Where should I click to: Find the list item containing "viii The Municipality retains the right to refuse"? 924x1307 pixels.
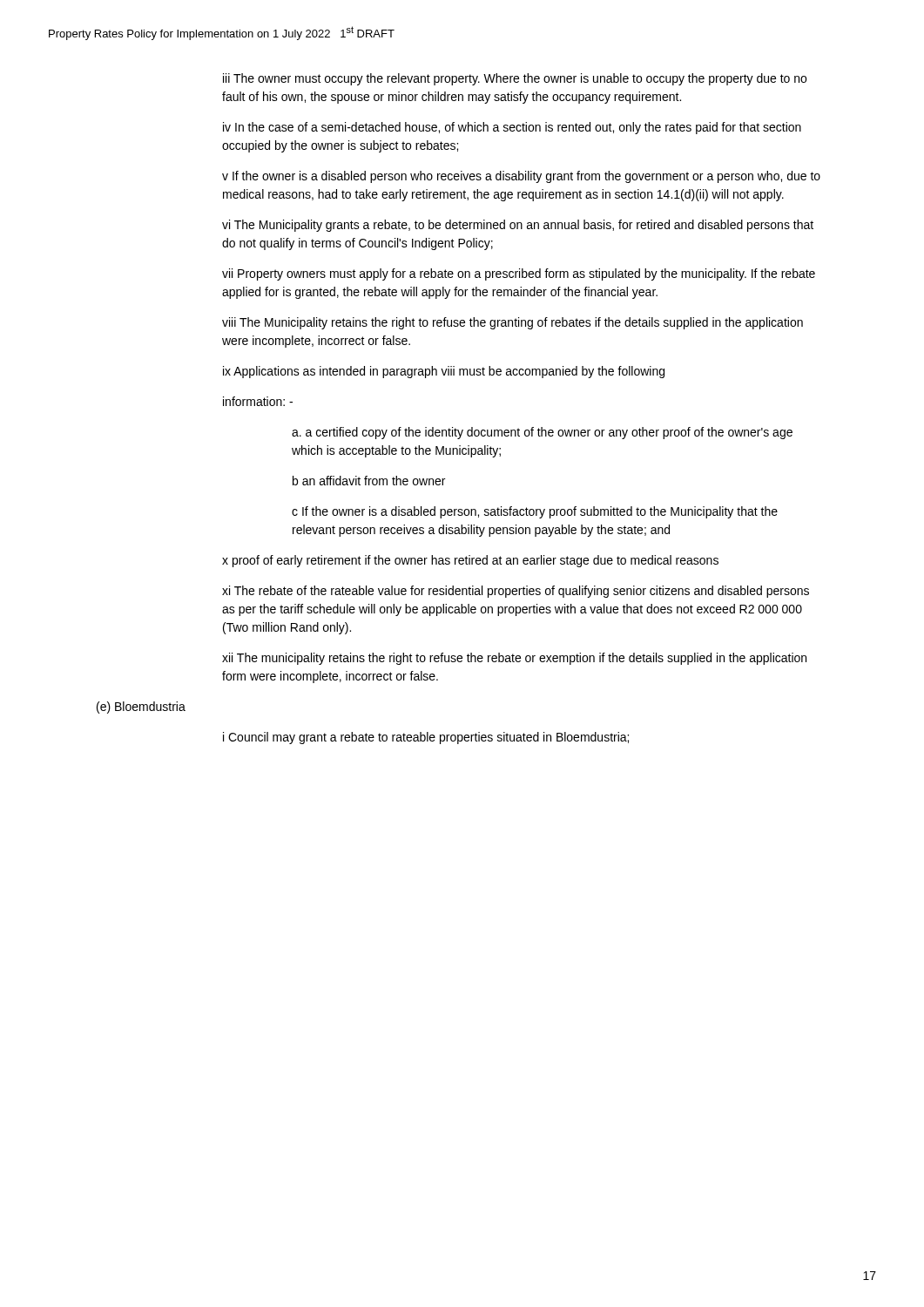[x=513, y=332]
